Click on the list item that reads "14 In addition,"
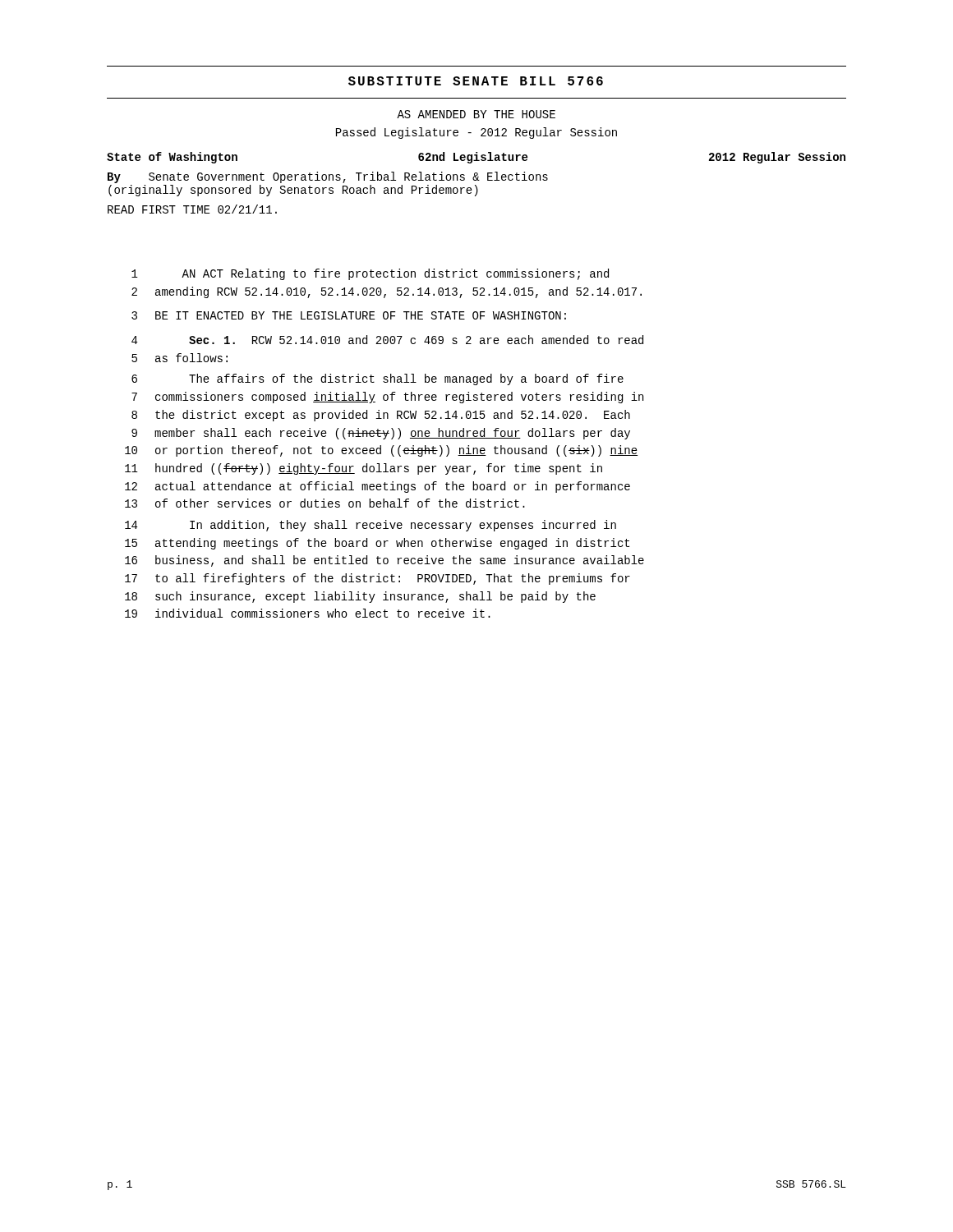The height and width of the screenshot is (1232, 953). tap(476, 526)
